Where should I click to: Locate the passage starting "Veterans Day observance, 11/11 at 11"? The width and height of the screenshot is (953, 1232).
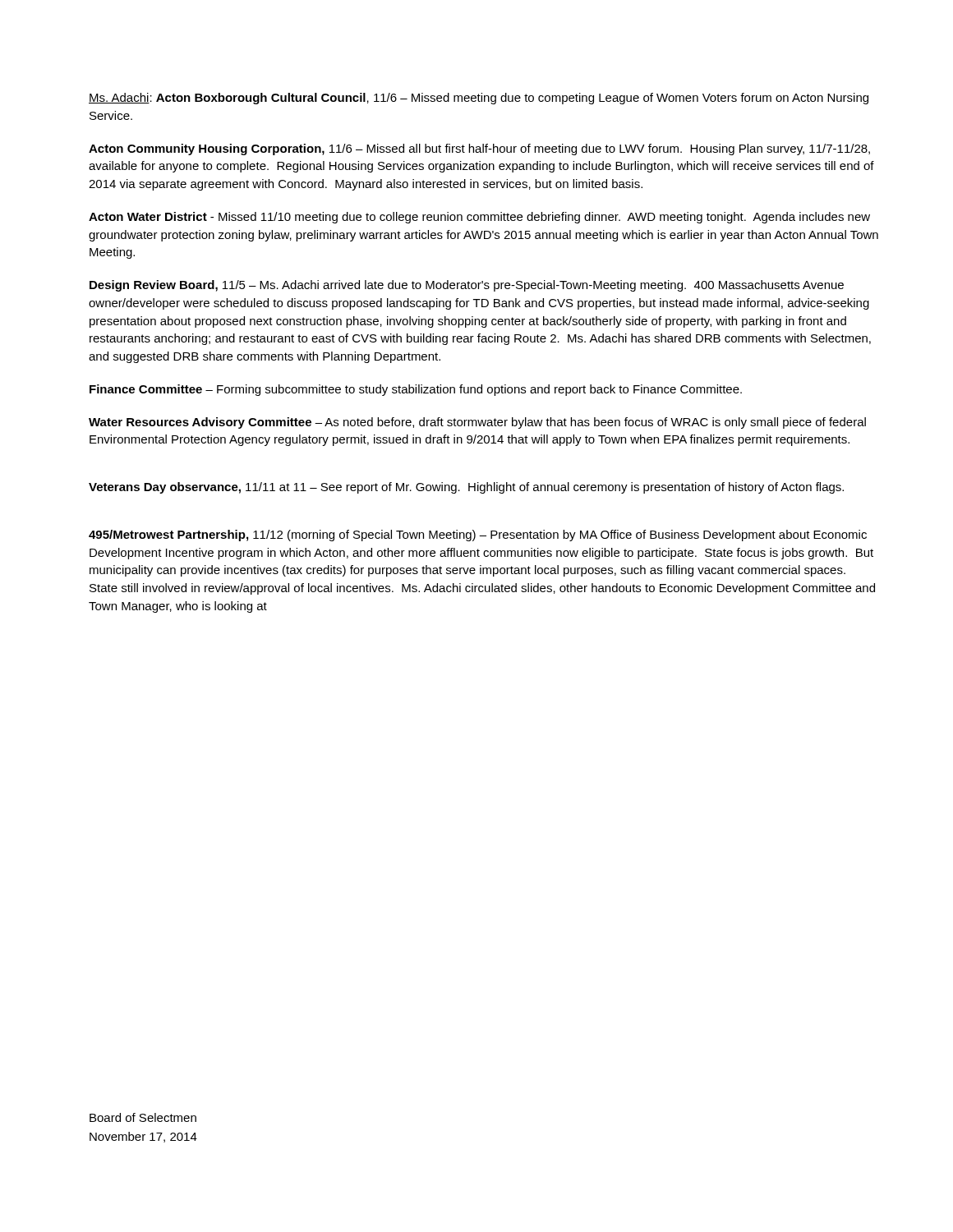tap(484, 487)
